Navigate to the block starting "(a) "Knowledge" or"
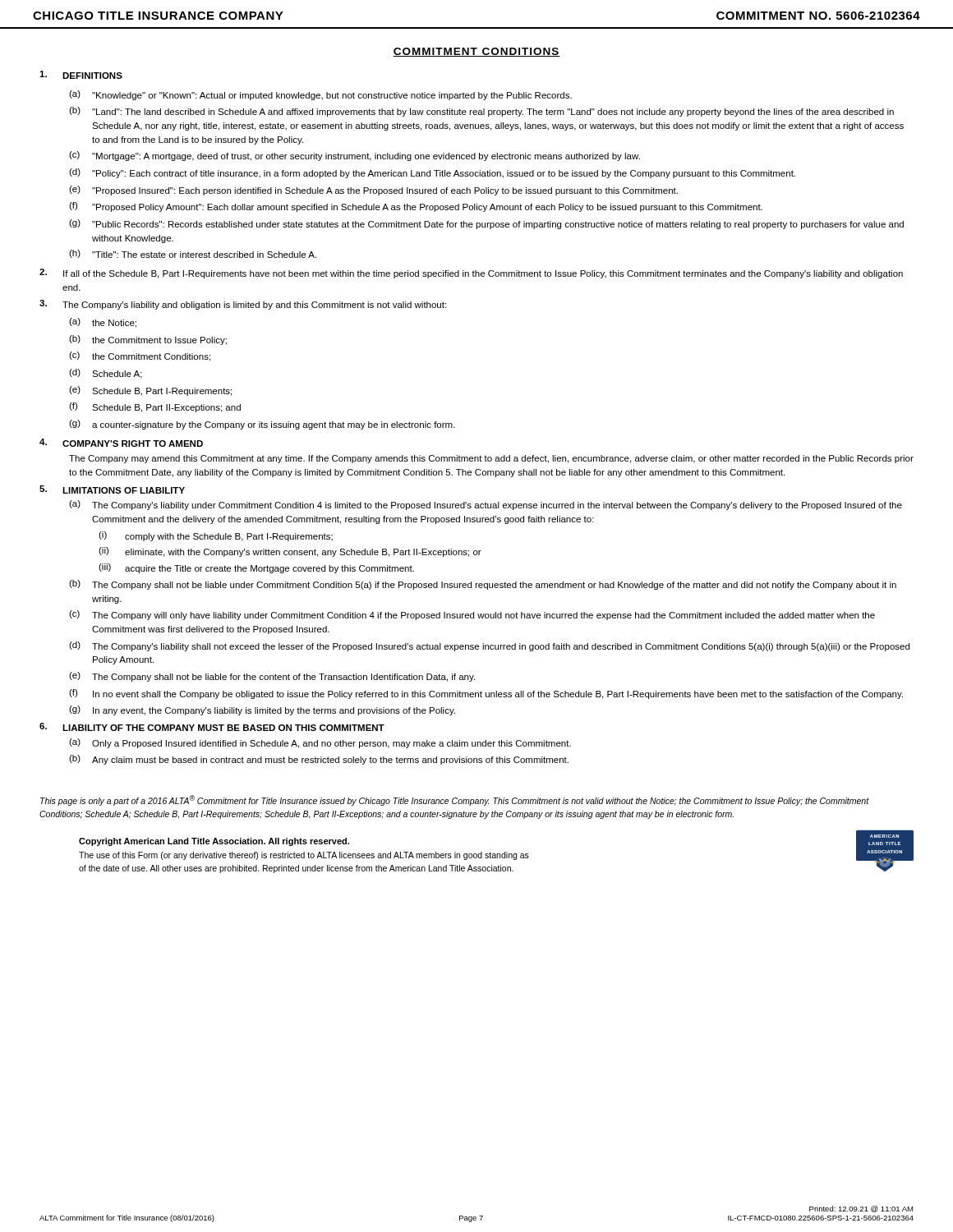Viewport: 953px width, 1232px height. click(491, 95)
